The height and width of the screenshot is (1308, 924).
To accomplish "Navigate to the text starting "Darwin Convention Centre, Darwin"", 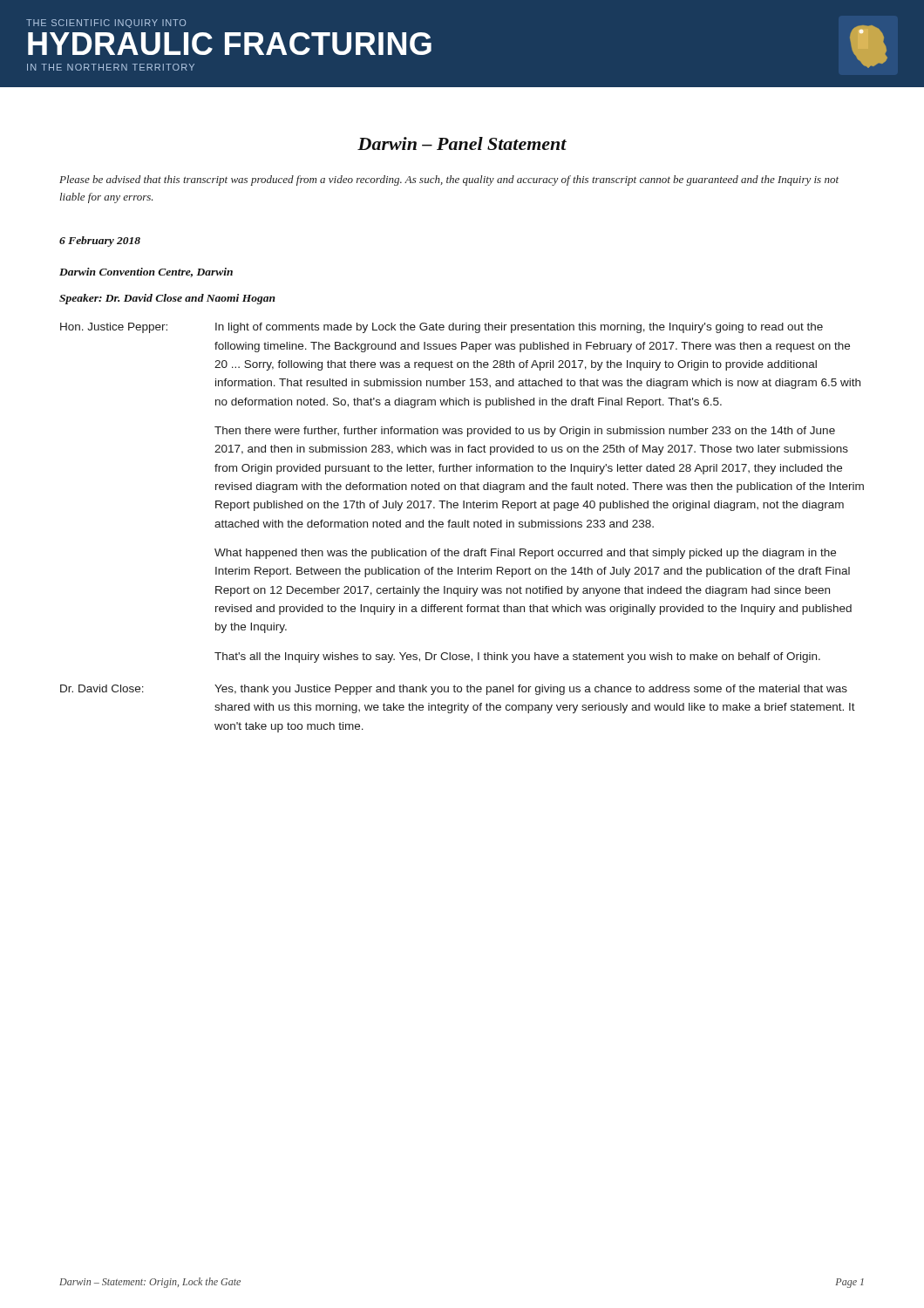I will (x=146, y=272).
